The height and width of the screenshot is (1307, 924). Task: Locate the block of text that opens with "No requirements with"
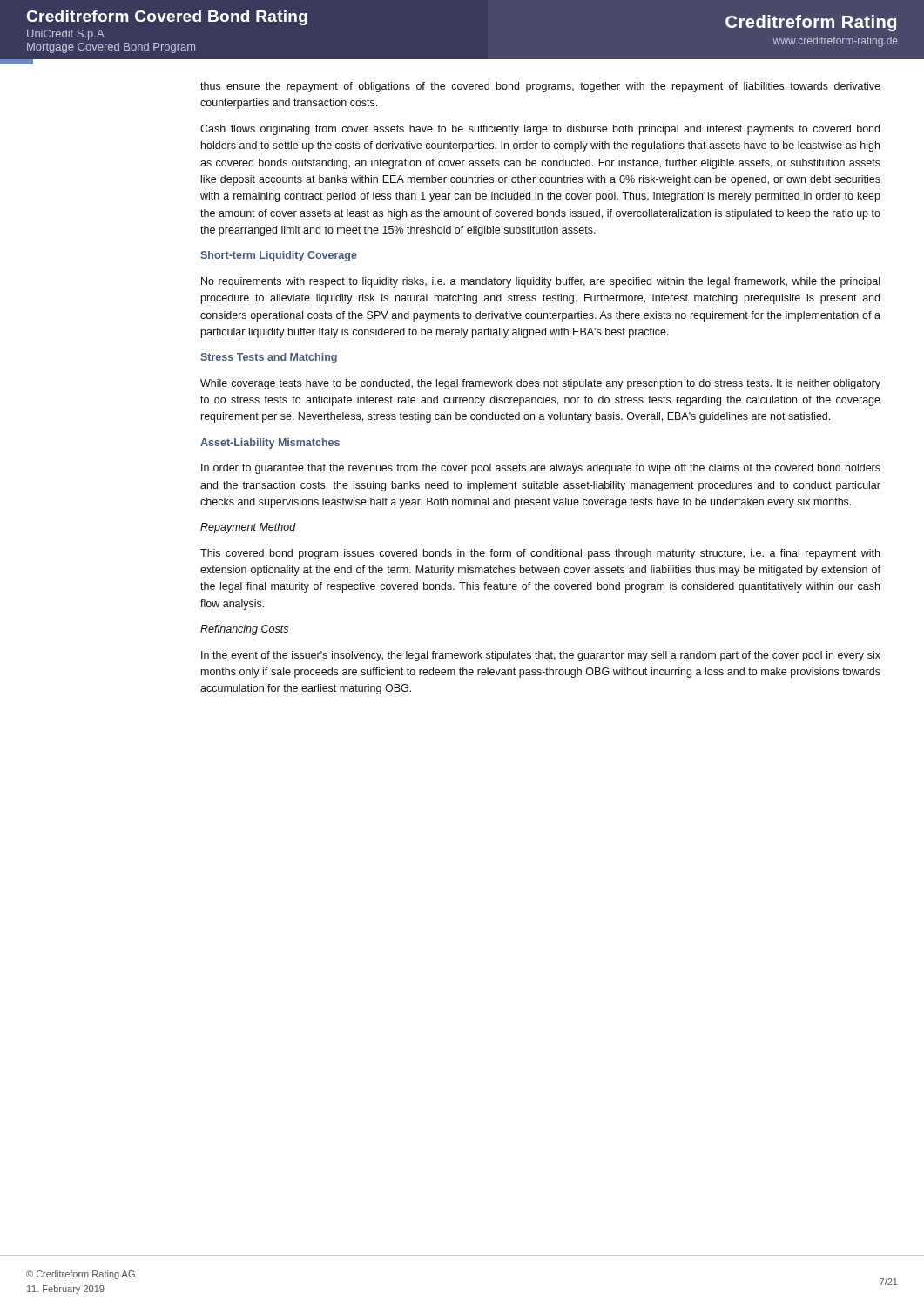click(540, 307)
